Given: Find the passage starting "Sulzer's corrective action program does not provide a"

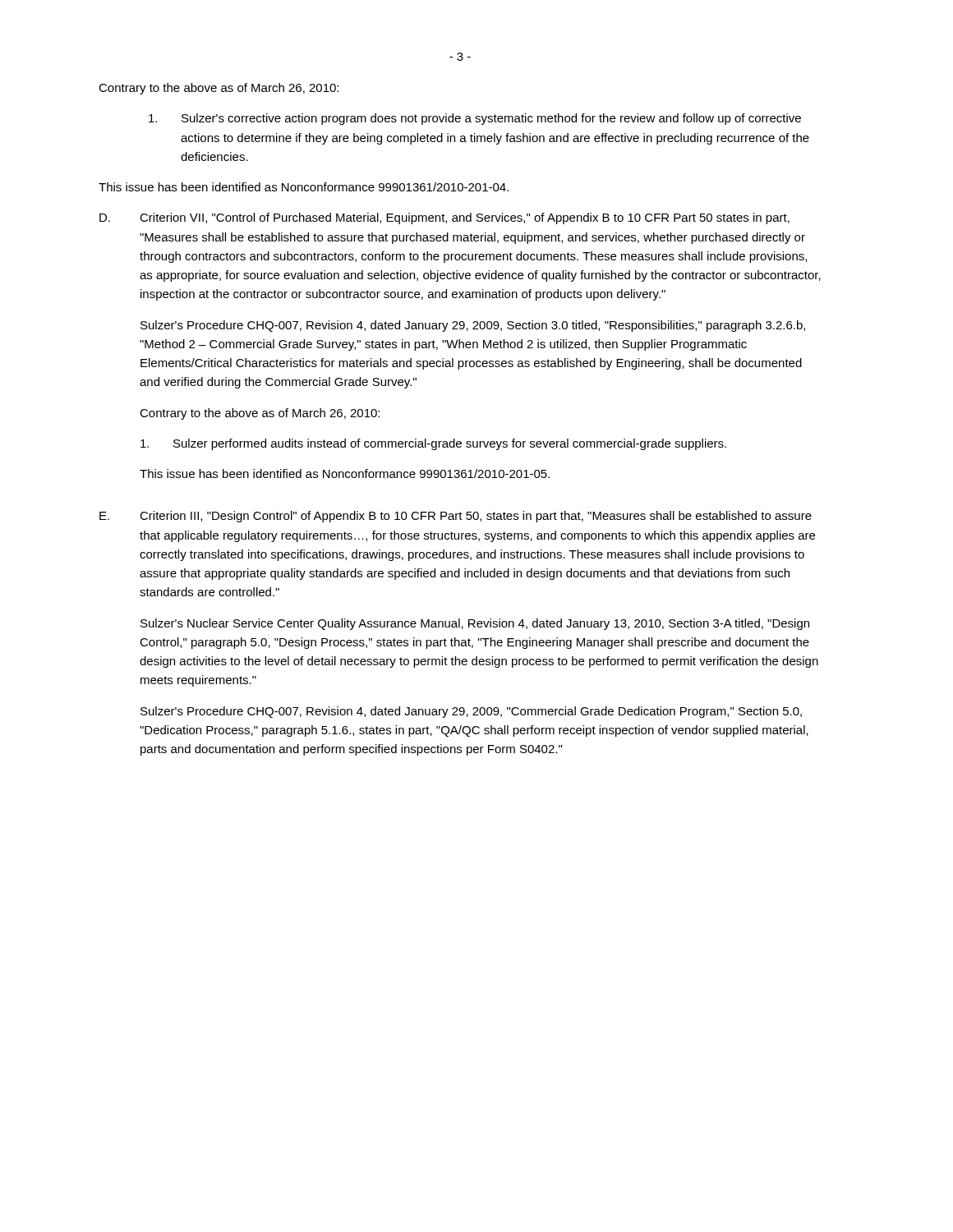Looking at the screenshot, I should pyautogui.click(x=485, y=137).
